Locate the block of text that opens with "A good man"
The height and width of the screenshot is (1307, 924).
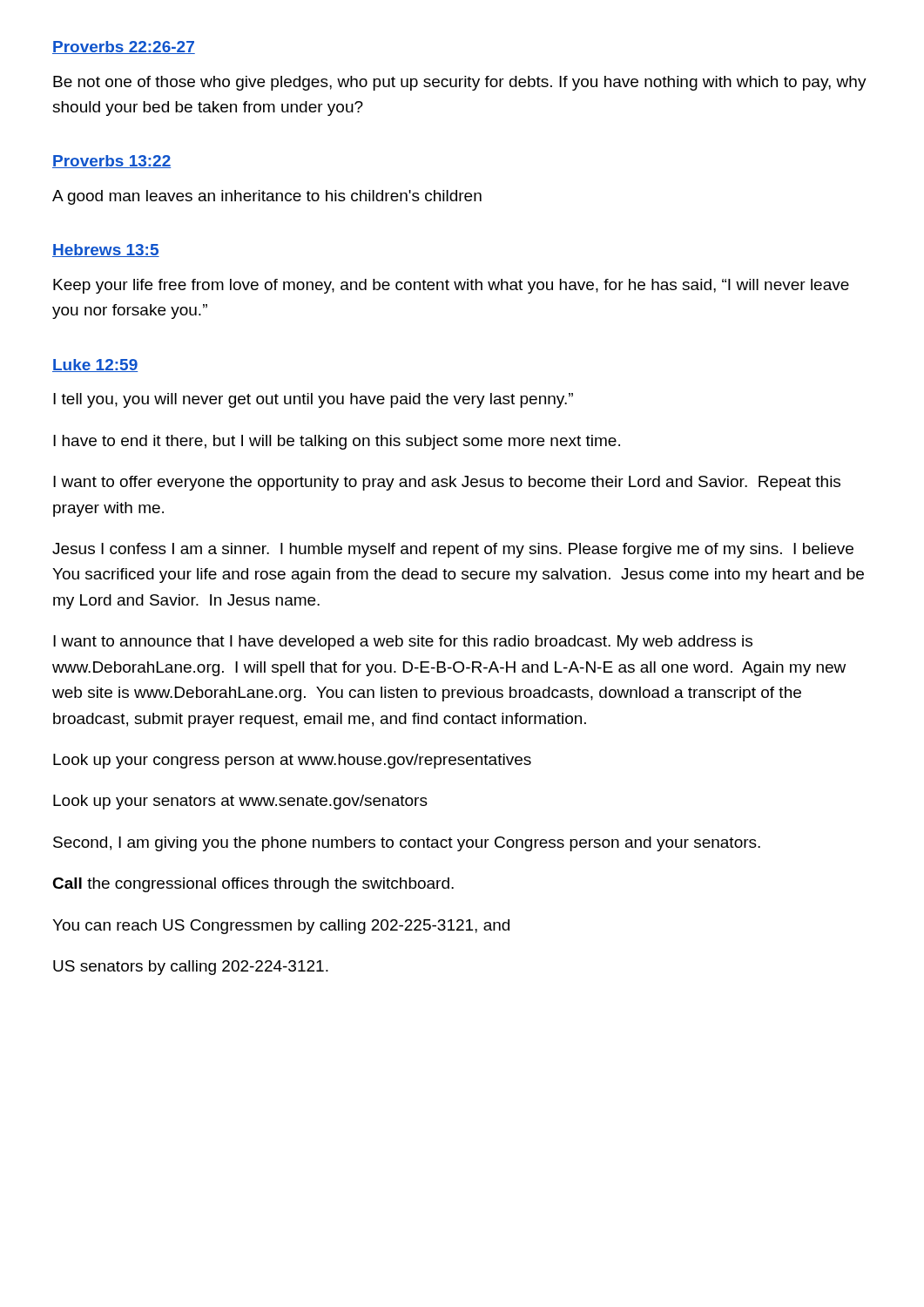tap(267, 196)
